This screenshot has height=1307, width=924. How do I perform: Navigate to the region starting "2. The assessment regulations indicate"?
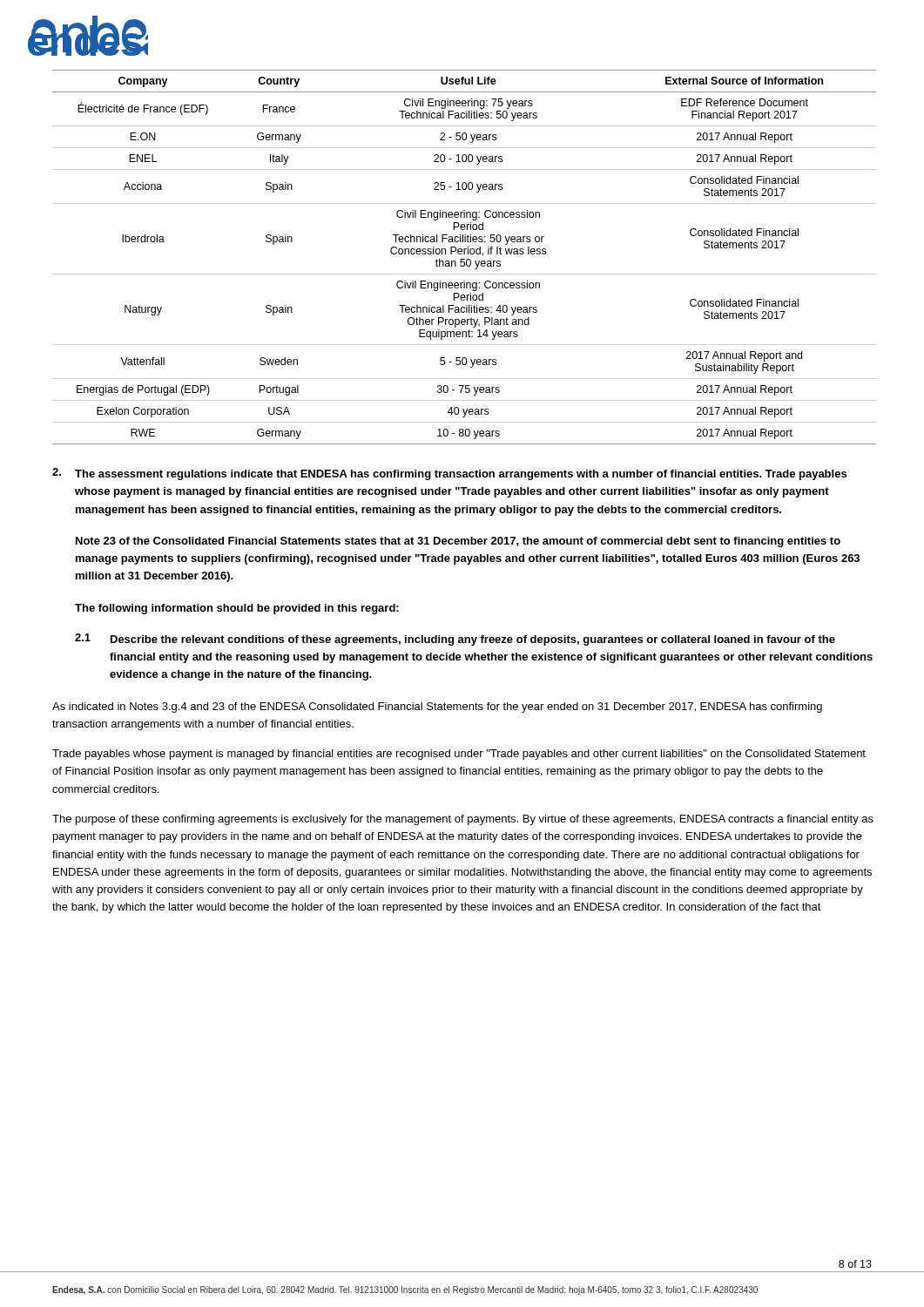(x=464, y=492)
